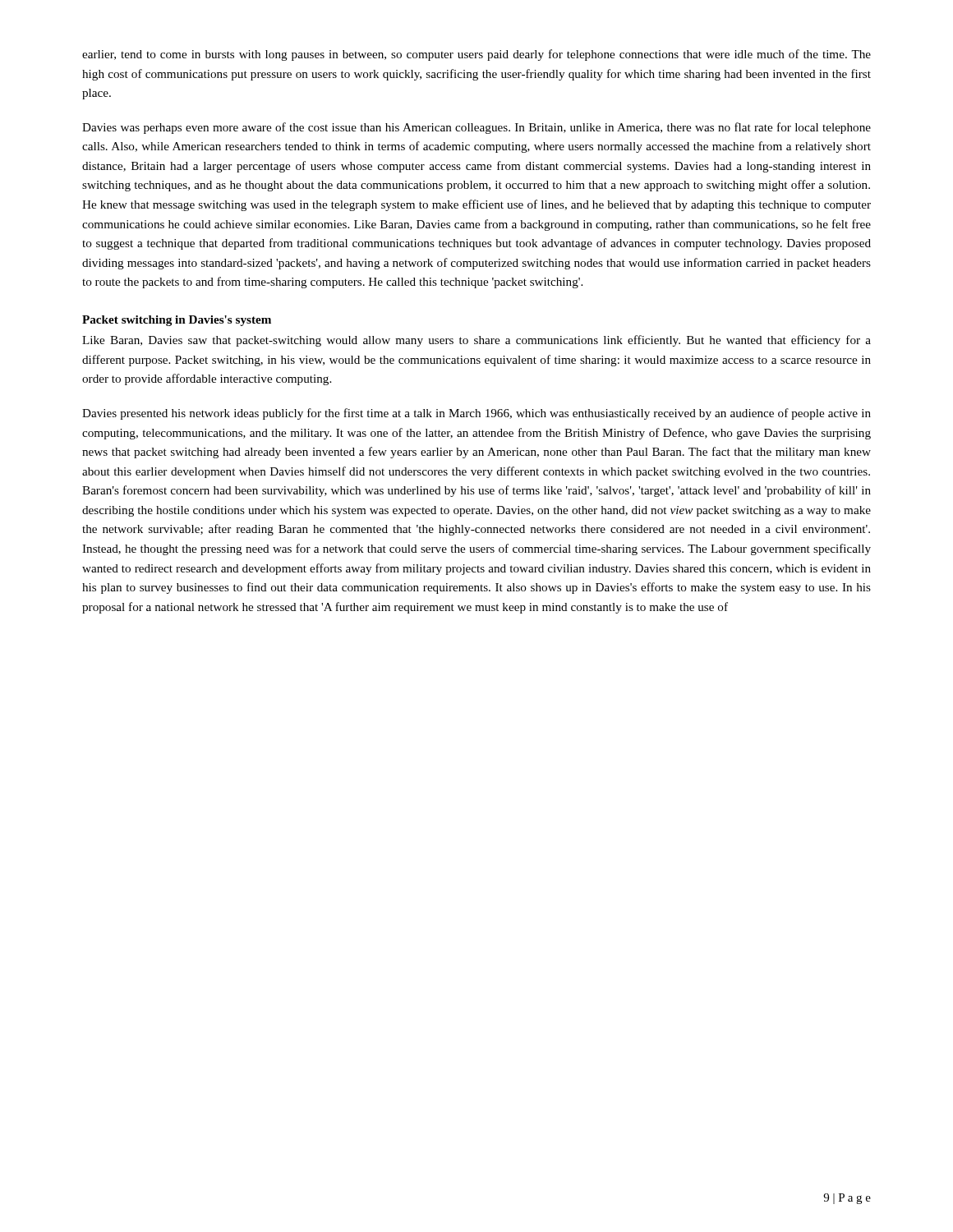Point to the region starting "Like Baran, Davies saw that packet-switching"
Image resolution: width=953 pixels, height=1232 pixels.
click(x=476, y=359)
